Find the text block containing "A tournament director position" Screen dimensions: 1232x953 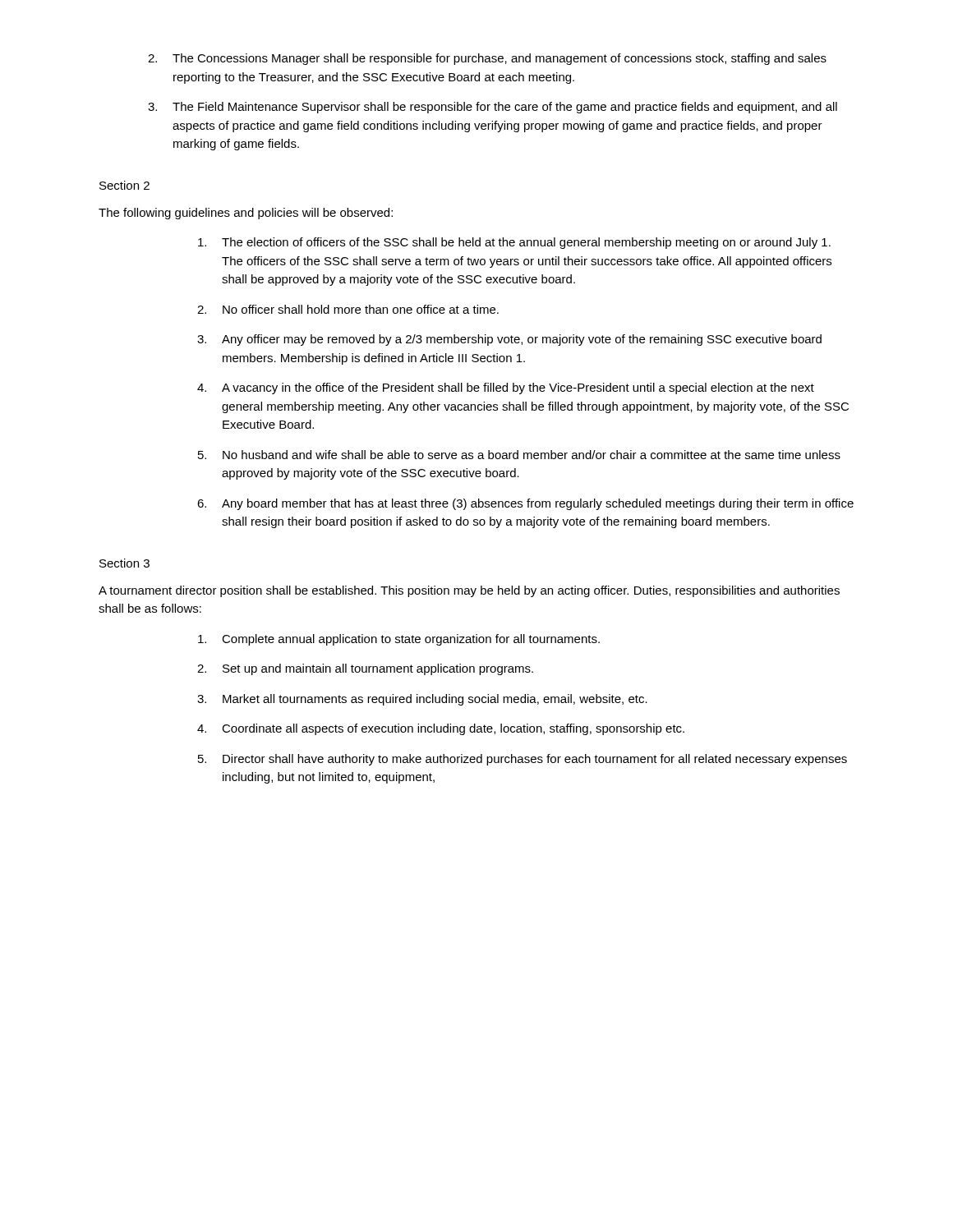point(469,599)
